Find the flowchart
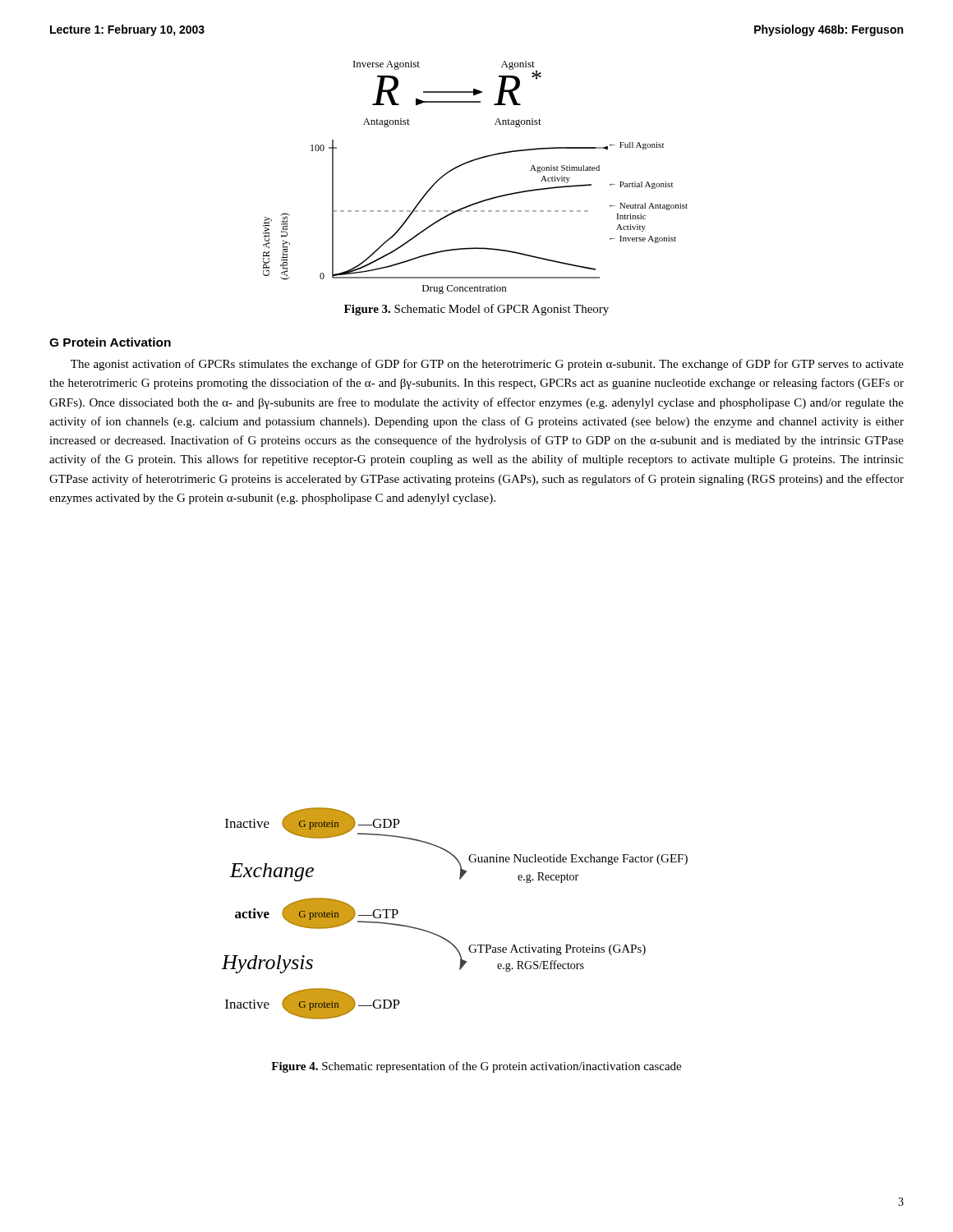The height and width of the screenshot is (1232, 953). point(476,917)
